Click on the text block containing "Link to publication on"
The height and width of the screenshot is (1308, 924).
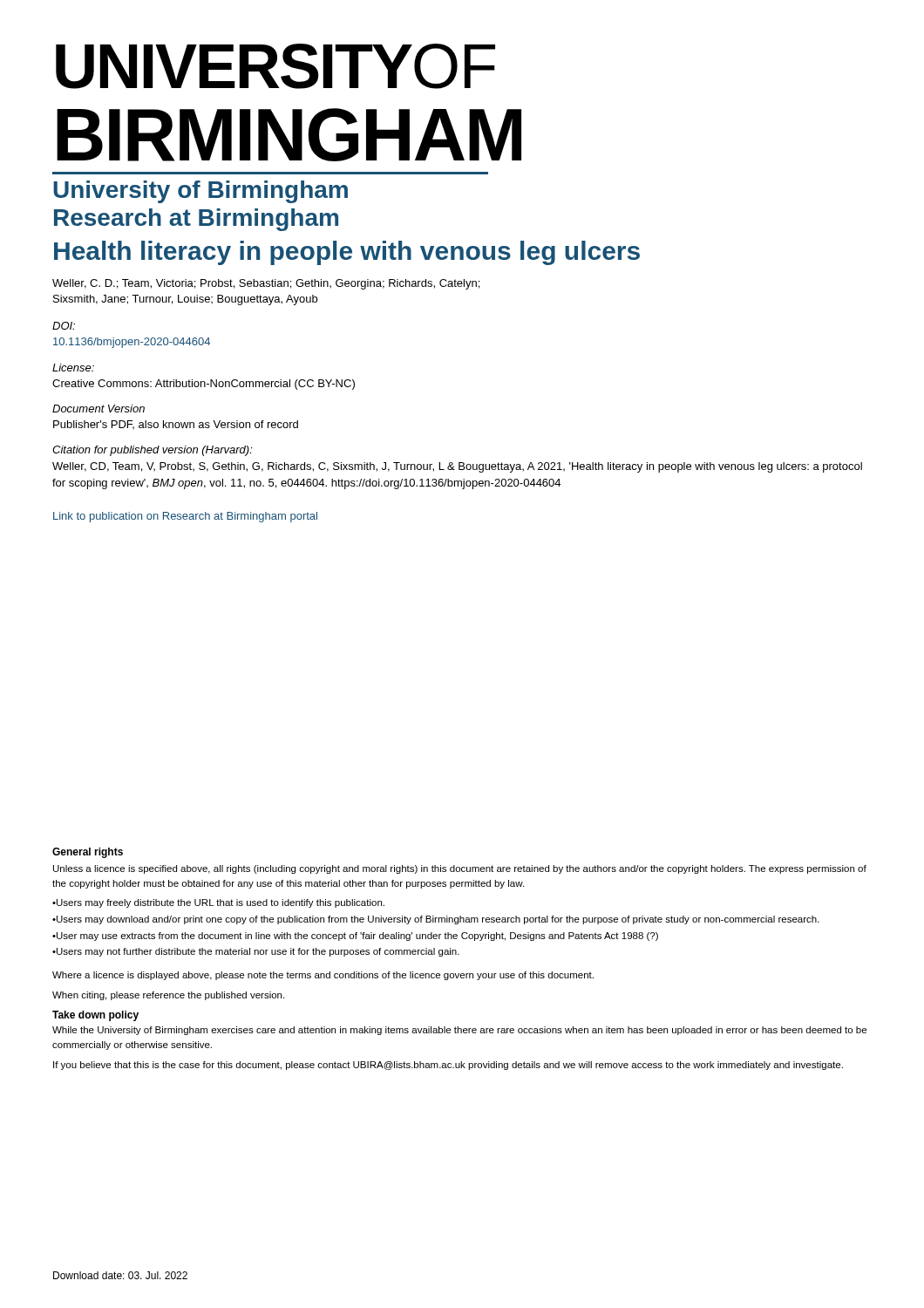pos(185,516)
